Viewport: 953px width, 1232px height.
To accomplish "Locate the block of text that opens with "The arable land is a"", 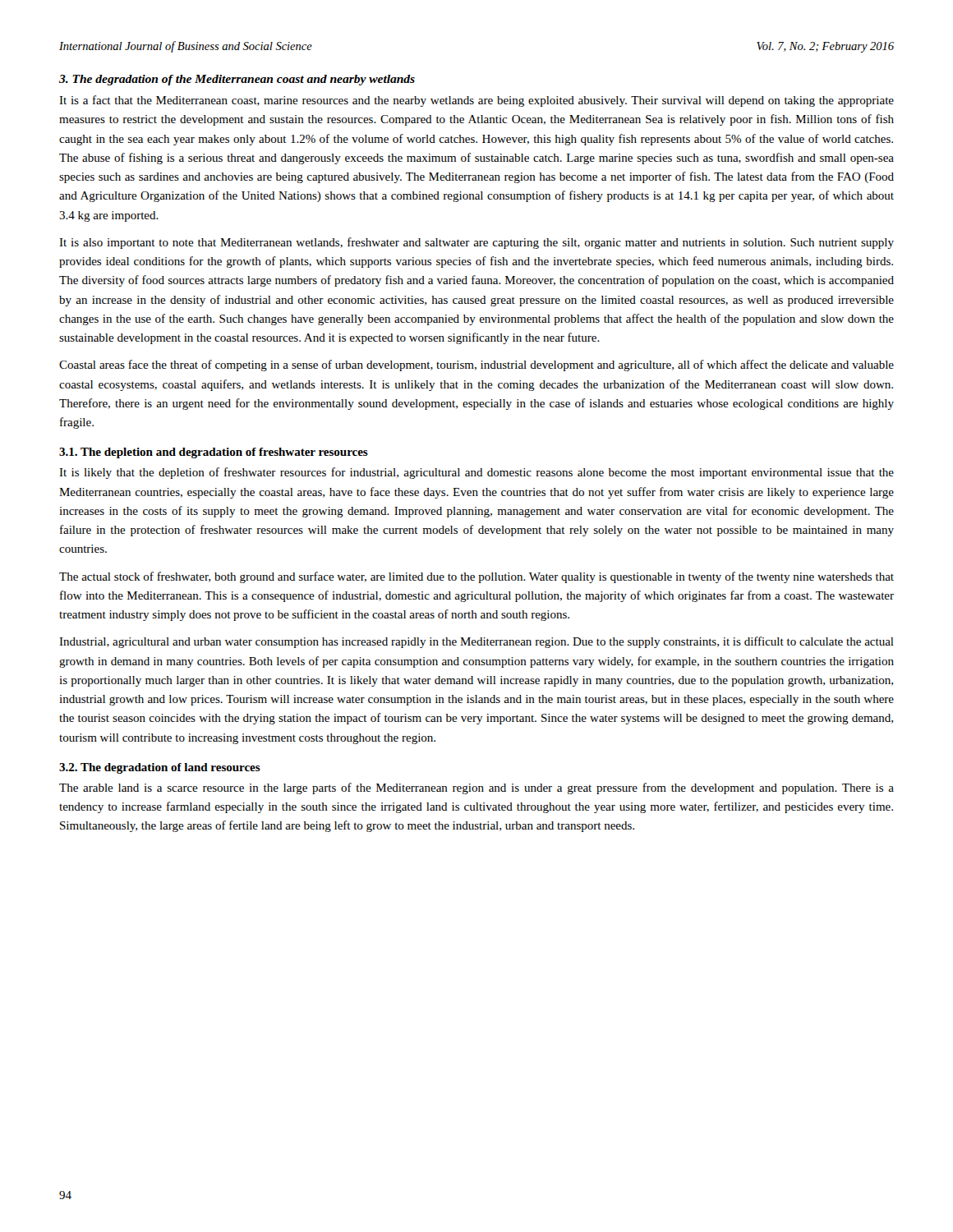I will click(x=476, y=807).
